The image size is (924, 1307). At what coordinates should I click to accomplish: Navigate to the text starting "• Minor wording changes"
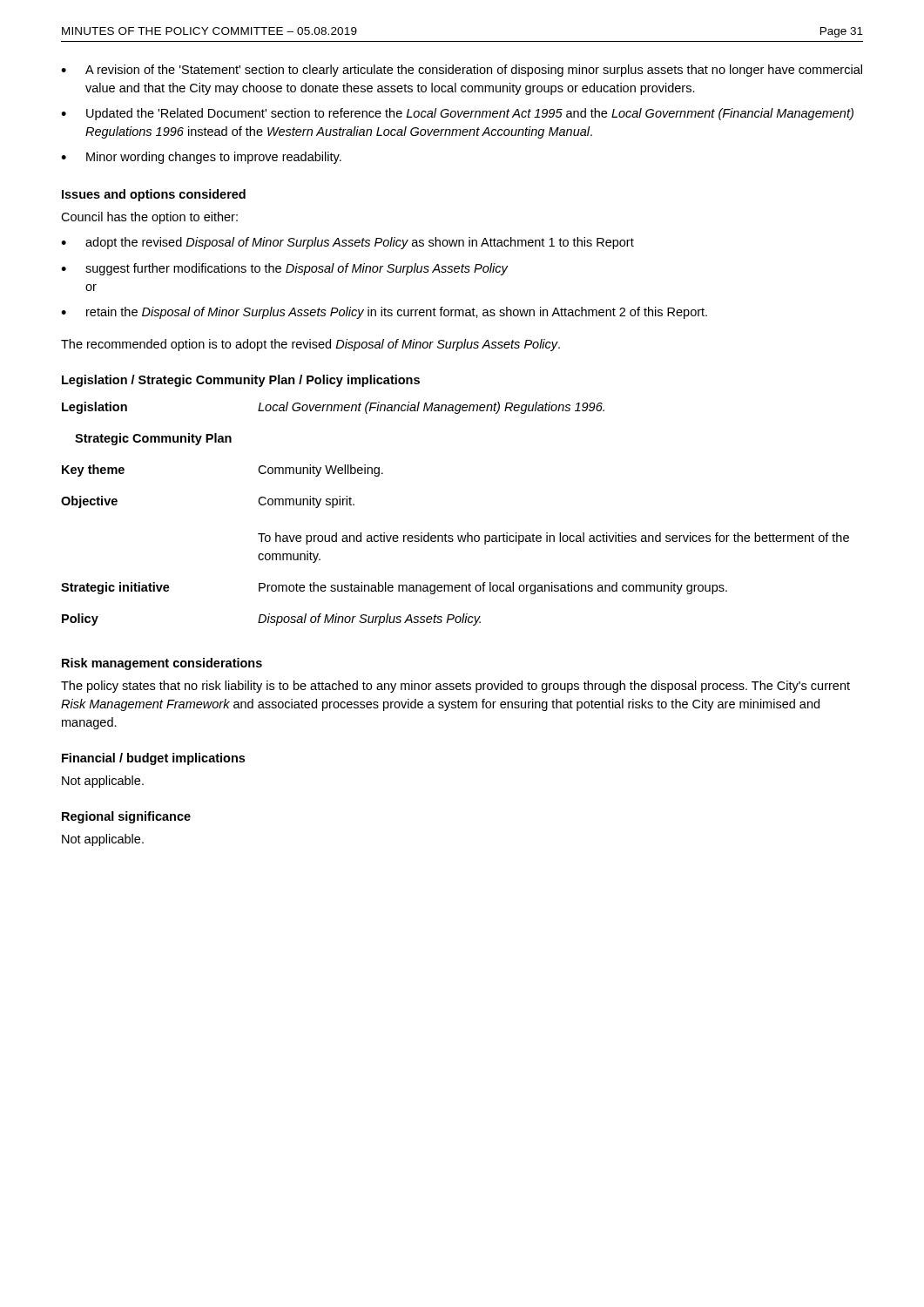[201, 158]
